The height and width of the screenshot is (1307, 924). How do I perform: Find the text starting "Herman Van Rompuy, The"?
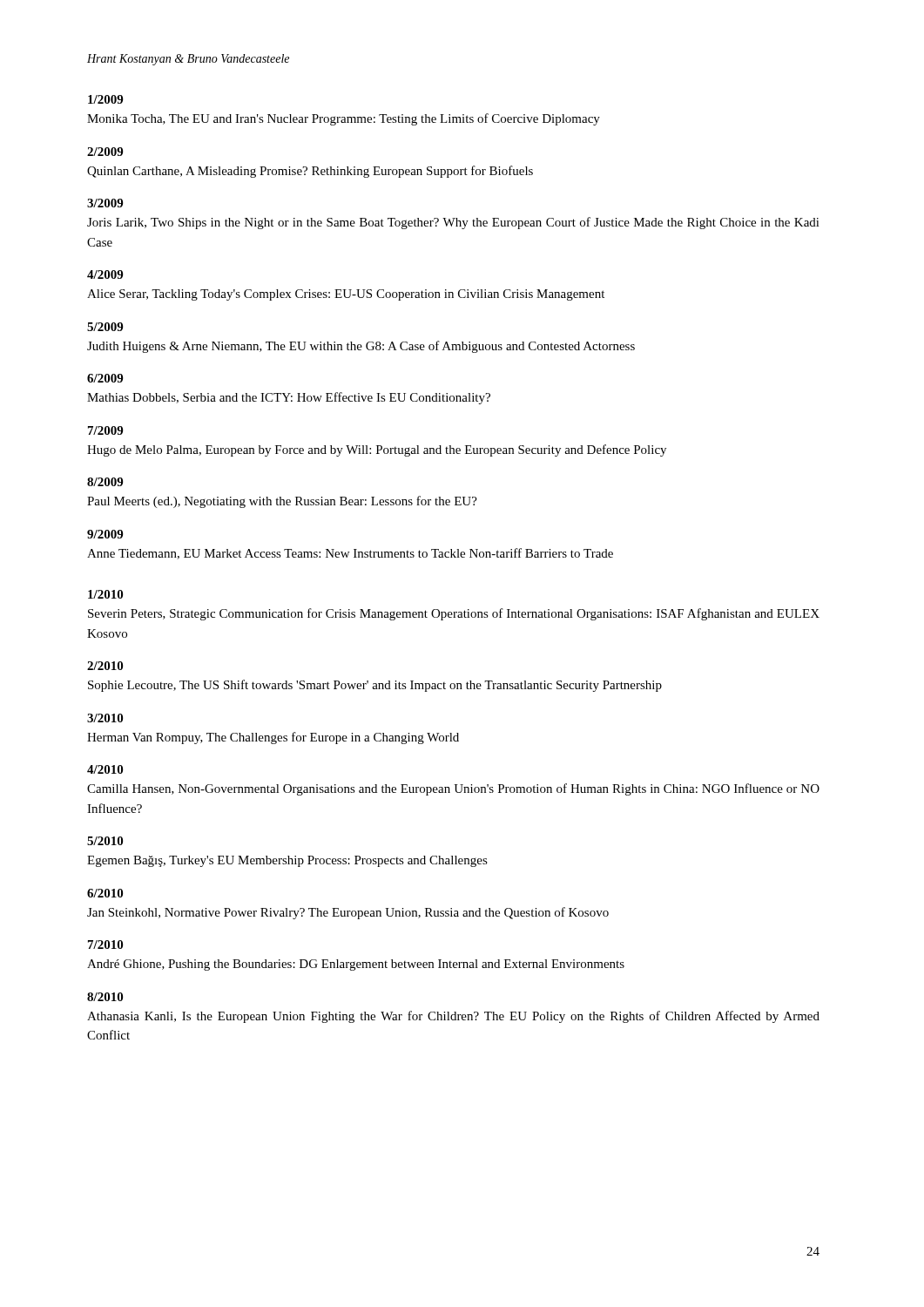(273, 737)
